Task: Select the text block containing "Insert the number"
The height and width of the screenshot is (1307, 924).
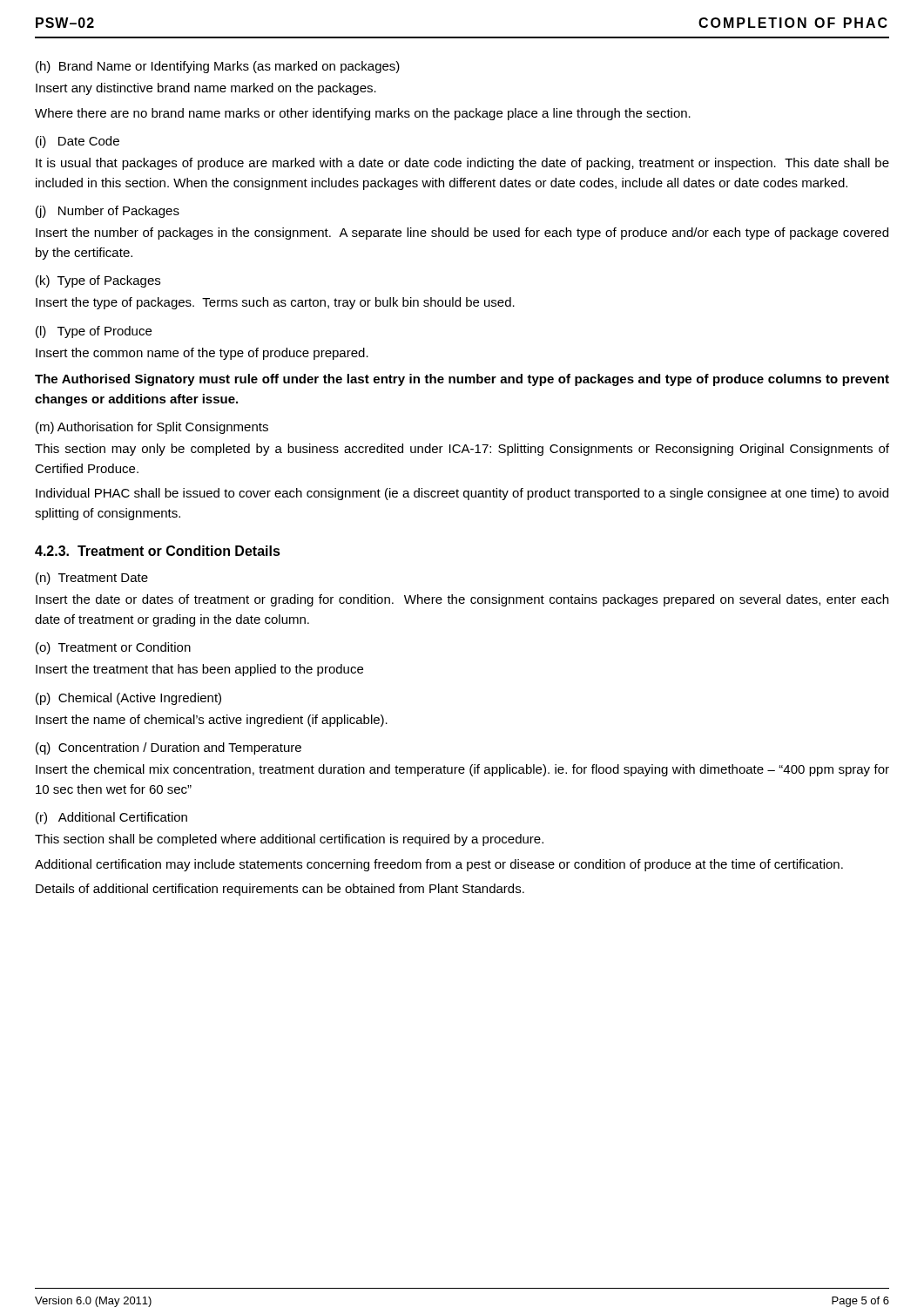Action: click(462, 242)
